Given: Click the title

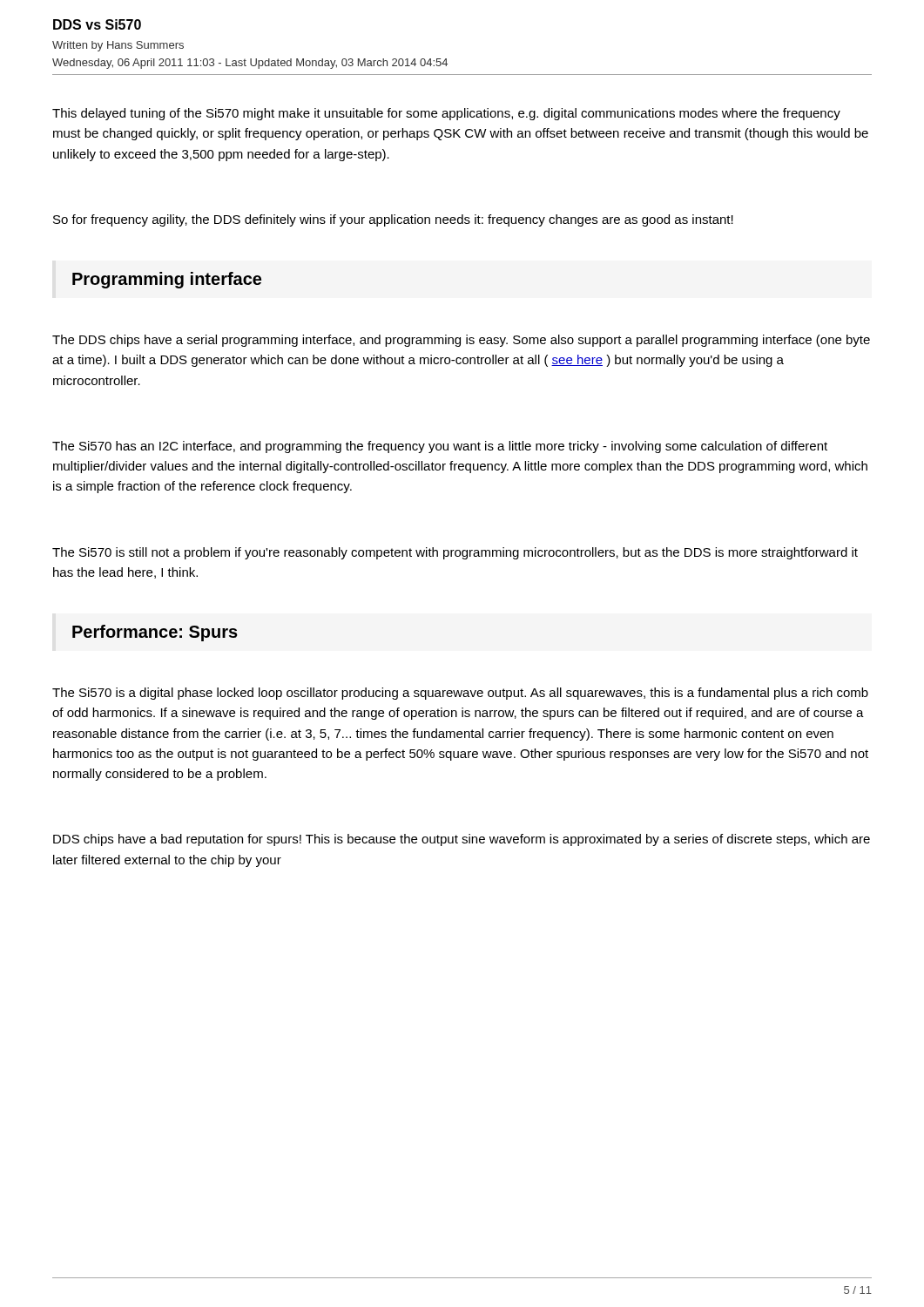Looking at the screenshot, I should coord(97,25).
